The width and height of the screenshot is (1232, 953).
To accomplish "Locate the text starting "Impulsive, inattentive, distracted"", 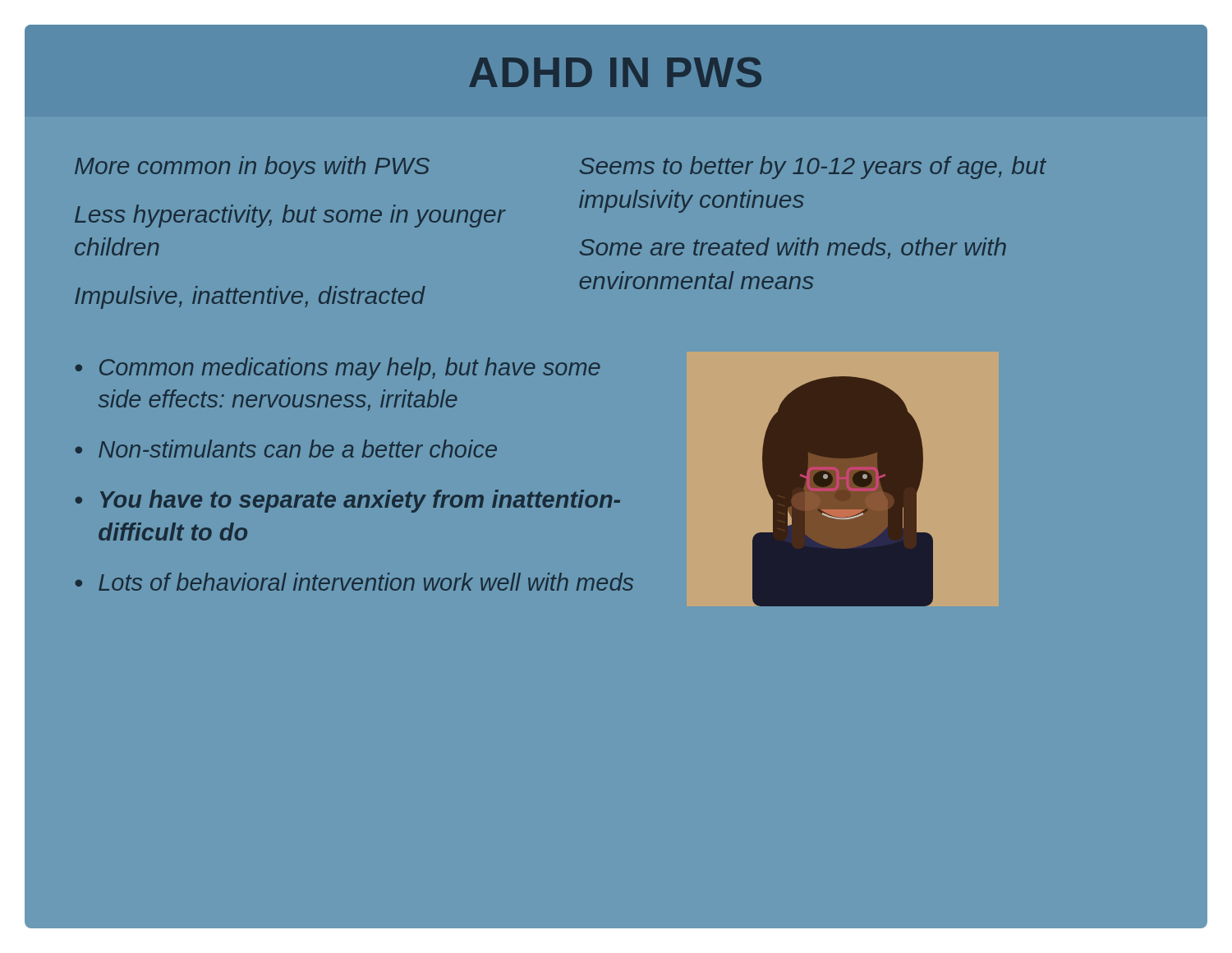I will pos(249,295).
